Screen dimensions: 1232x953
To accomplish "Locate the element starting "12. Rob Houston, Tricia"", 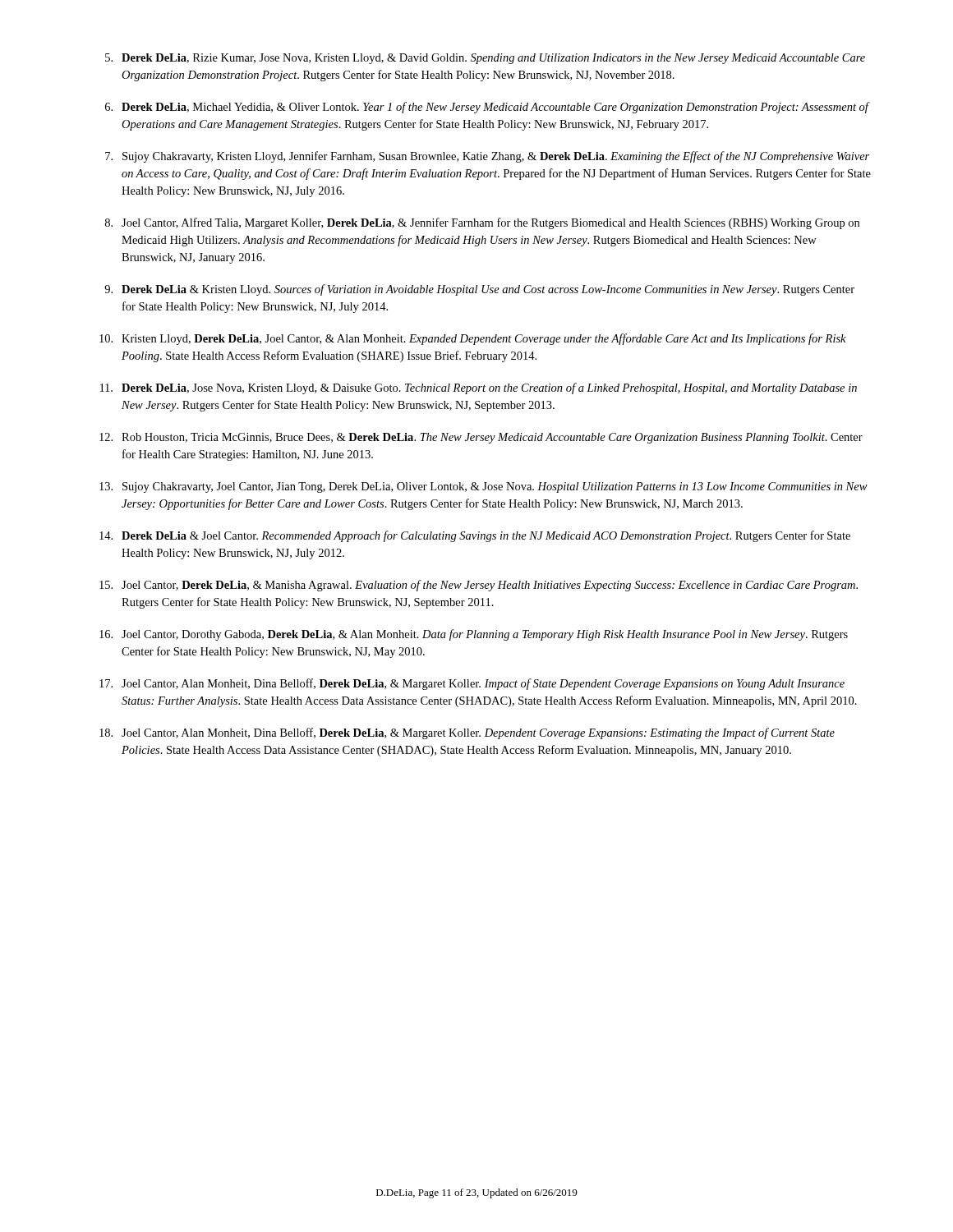I will 476,446.
